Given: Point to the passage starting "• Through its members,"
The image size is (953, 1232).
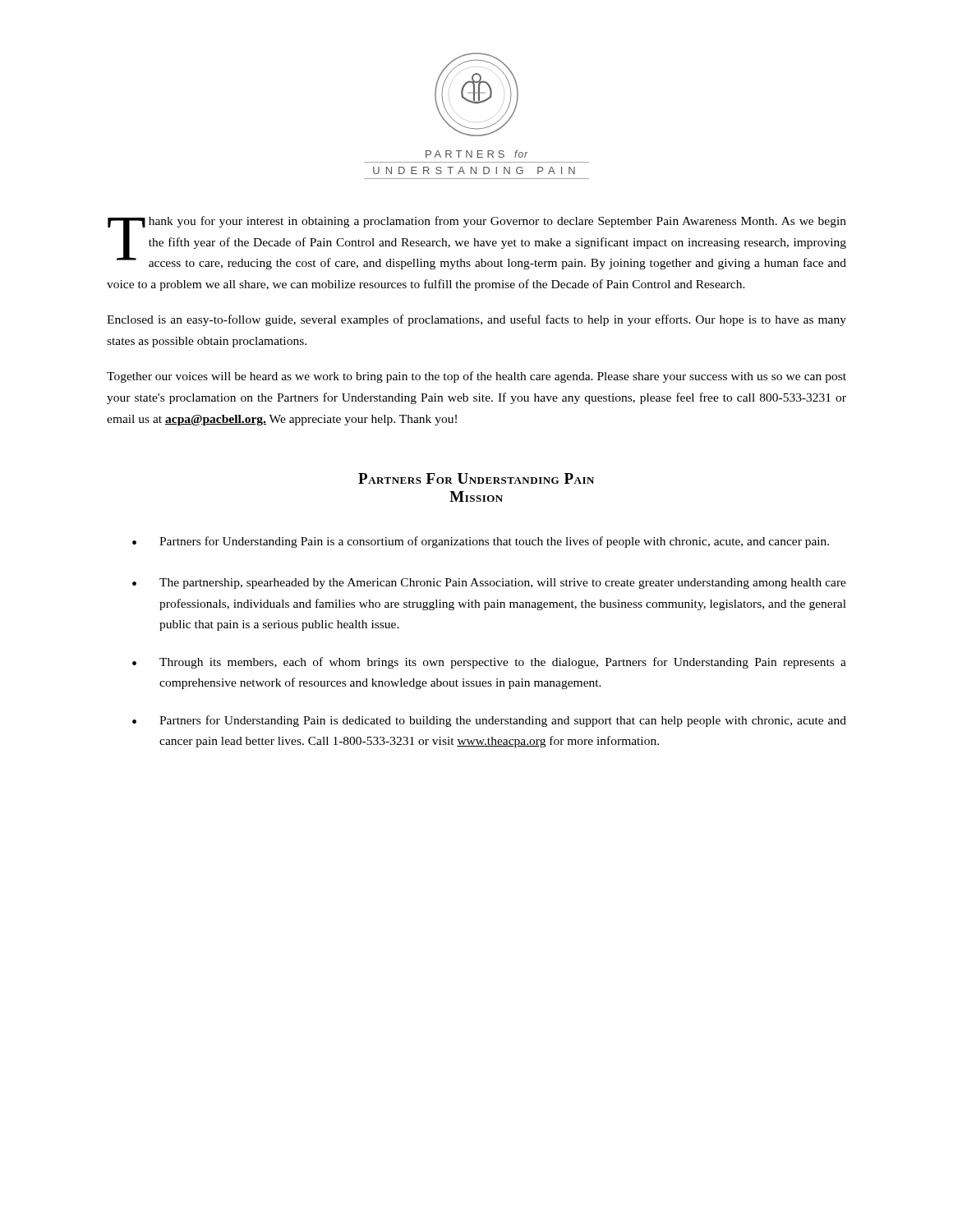Looking at the screenshot, I should pyautogui.click(x=489, y=672).
